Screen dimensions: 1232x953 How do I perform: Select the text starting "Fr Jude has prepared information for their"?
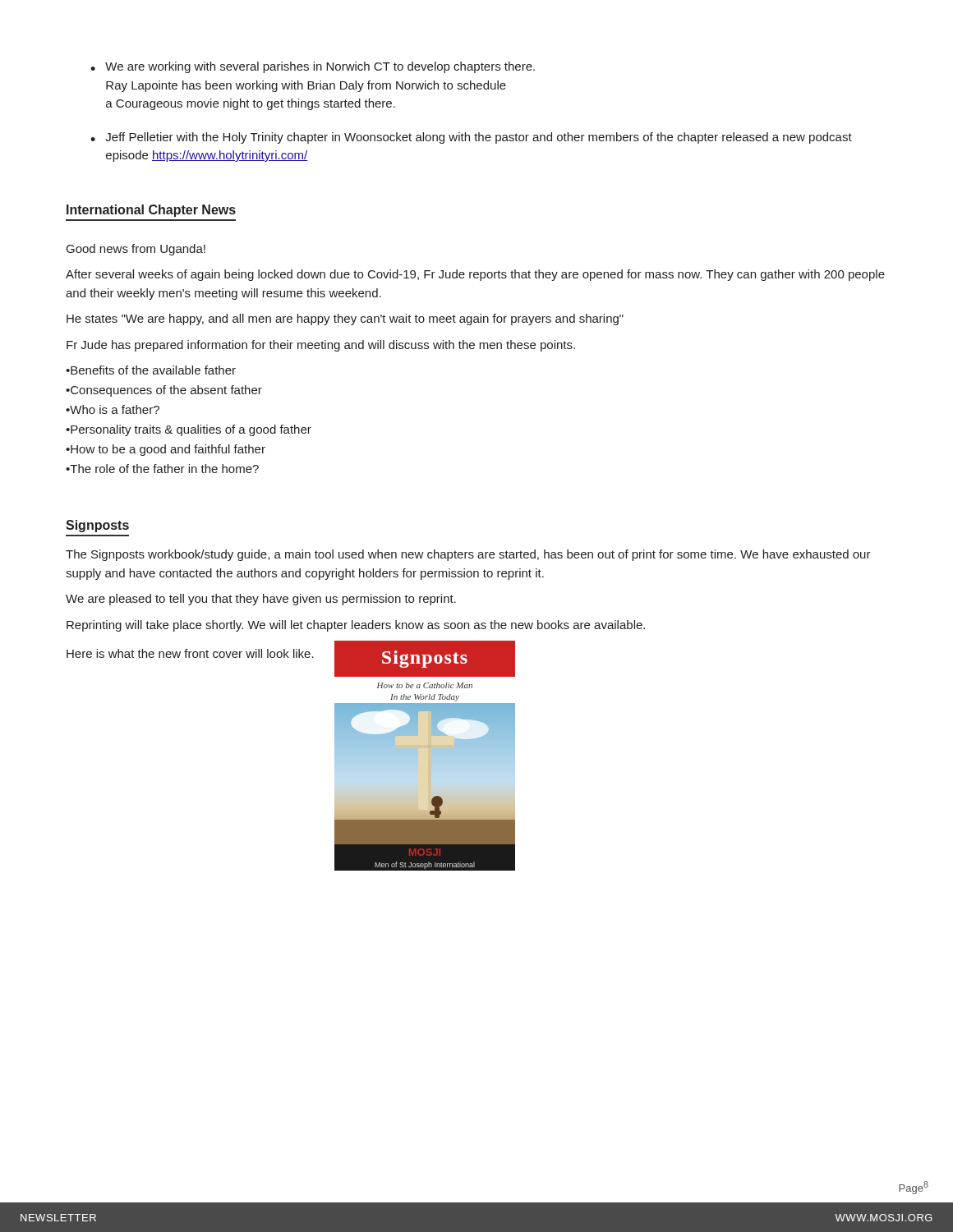(321, 344)
